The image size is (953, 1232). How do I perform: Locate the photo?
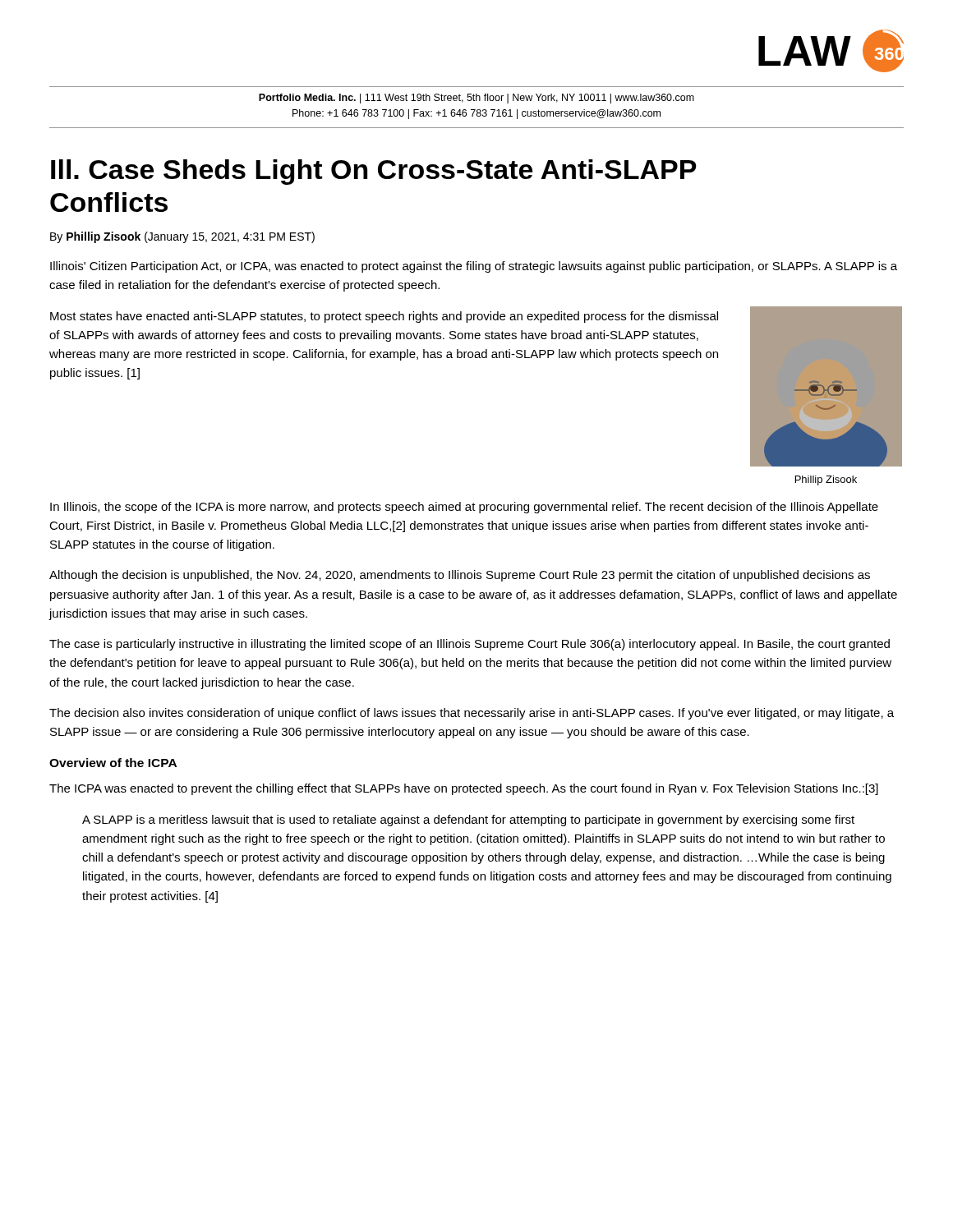pyautogui.click(x=826, y=387)
